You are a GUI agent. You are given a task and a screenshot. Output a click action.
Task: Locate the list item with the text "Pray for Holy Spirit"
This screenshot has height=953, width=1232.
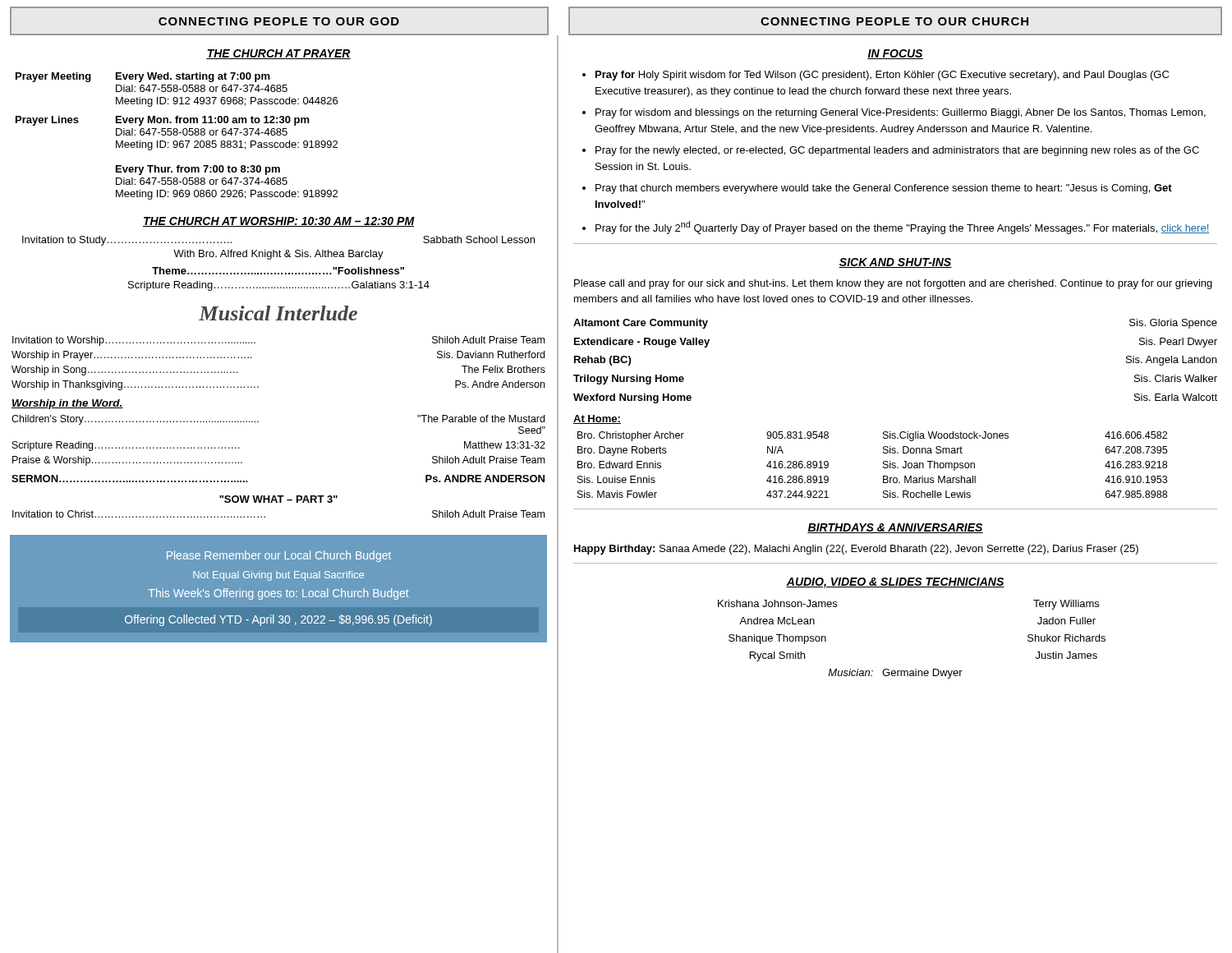click(x=906, y=151)
